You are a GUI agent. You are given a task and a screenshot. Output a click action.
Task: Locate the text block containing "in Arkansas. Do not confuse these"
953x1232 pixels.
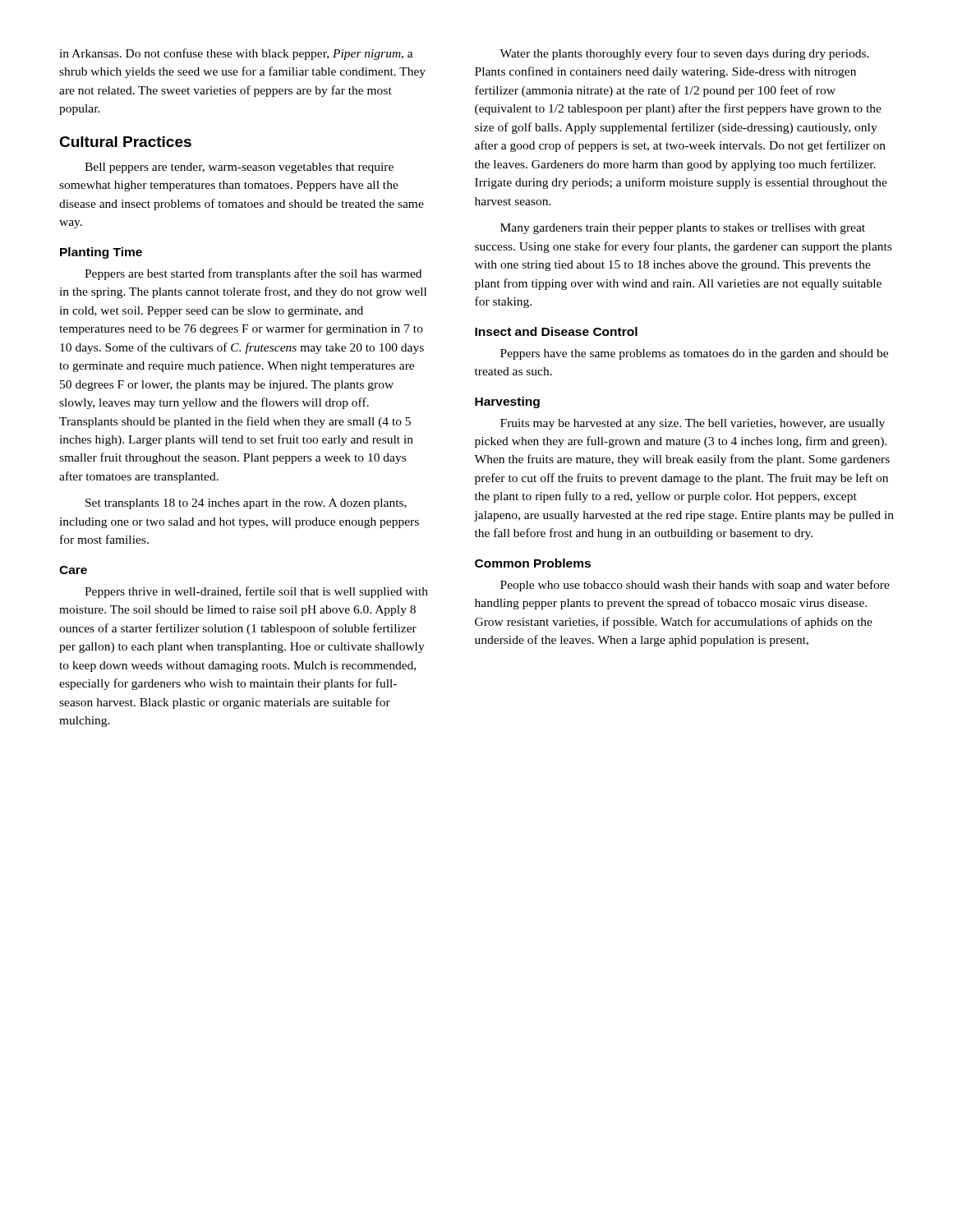[x=244, y=81]
